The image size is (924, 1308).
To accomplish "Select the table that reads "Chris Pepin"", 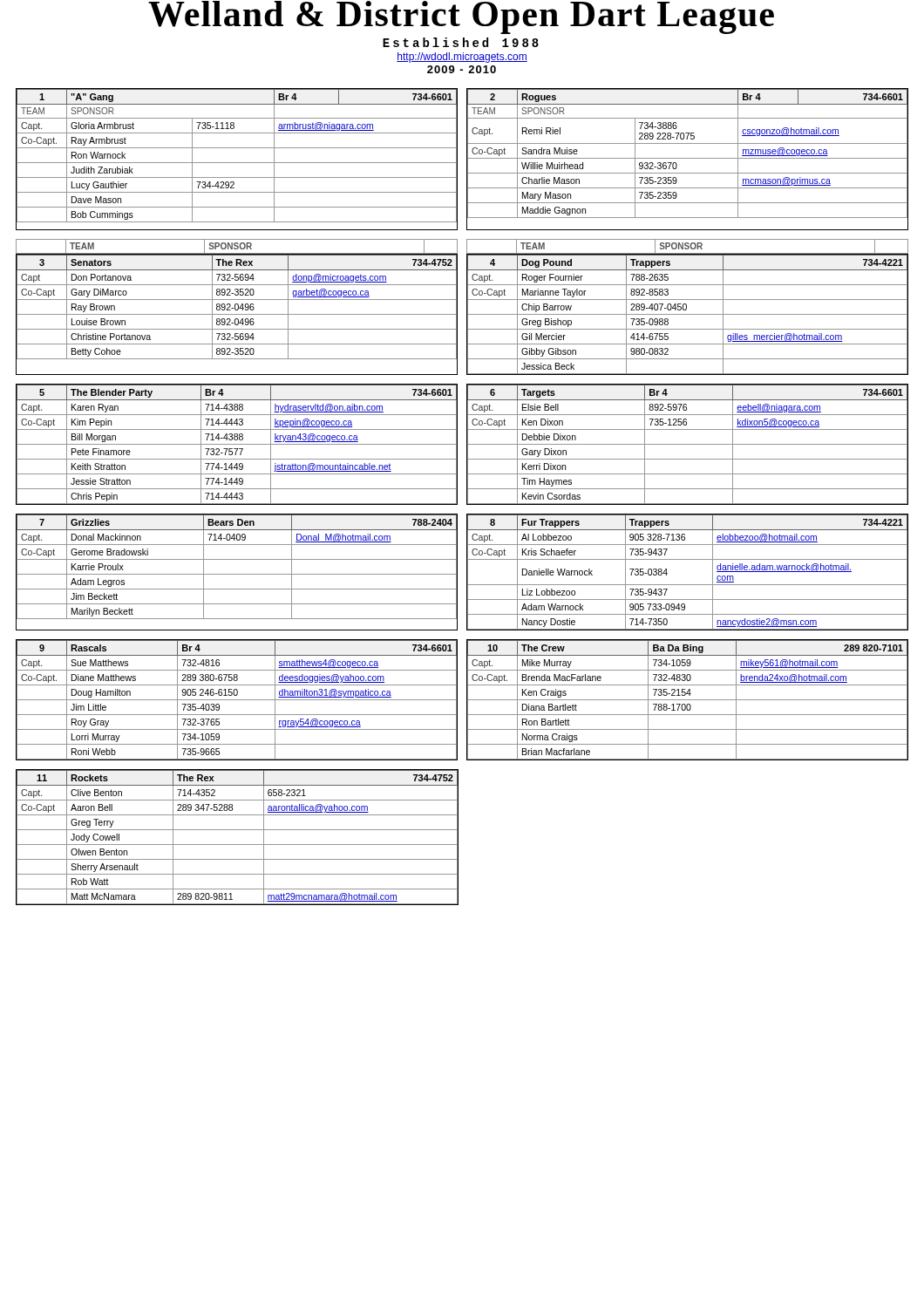I will (462, 444).
